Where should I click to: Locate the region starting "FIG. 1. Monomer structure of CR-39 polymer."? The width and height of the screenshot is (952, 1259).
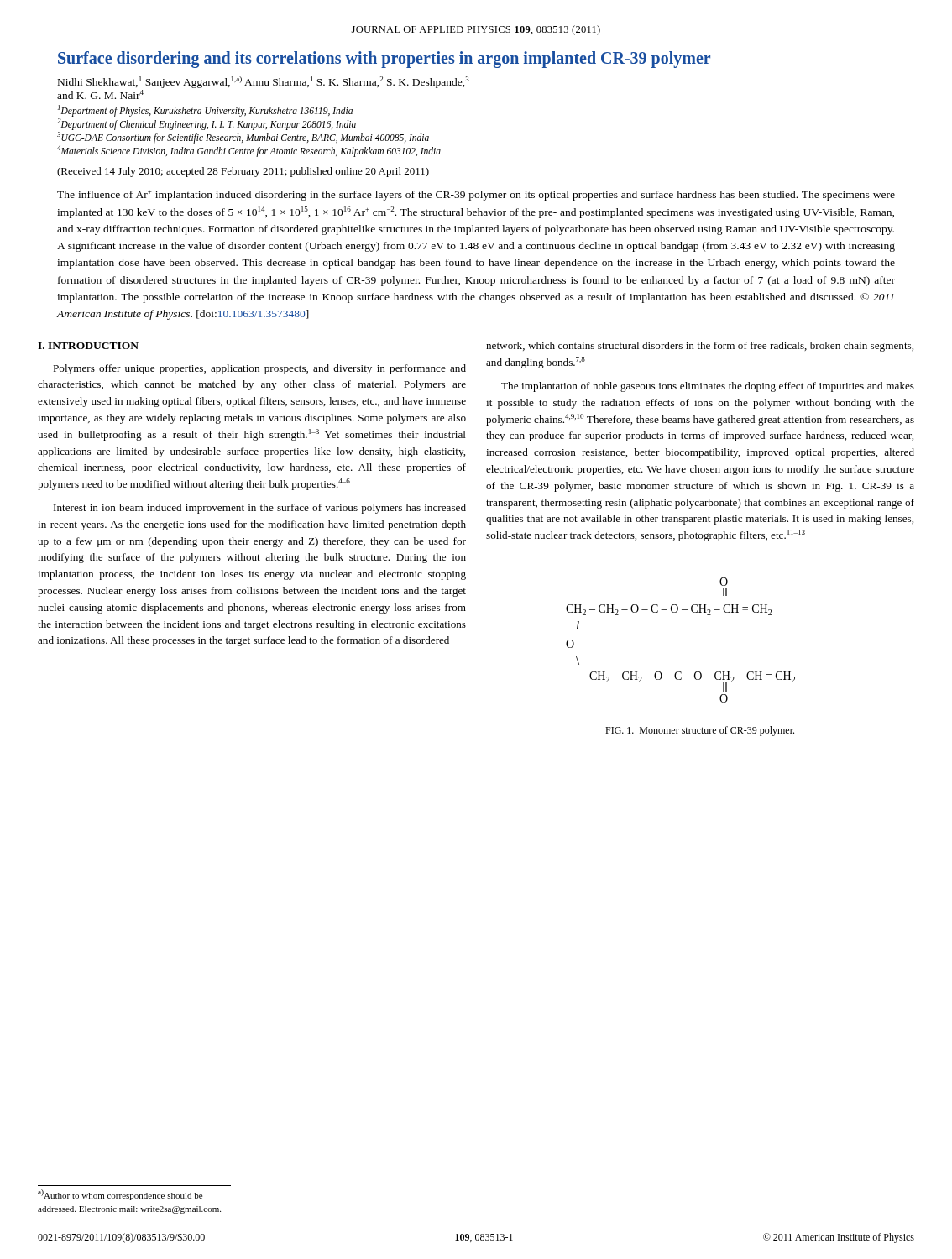pyautogui.click(x=700, y=730)
